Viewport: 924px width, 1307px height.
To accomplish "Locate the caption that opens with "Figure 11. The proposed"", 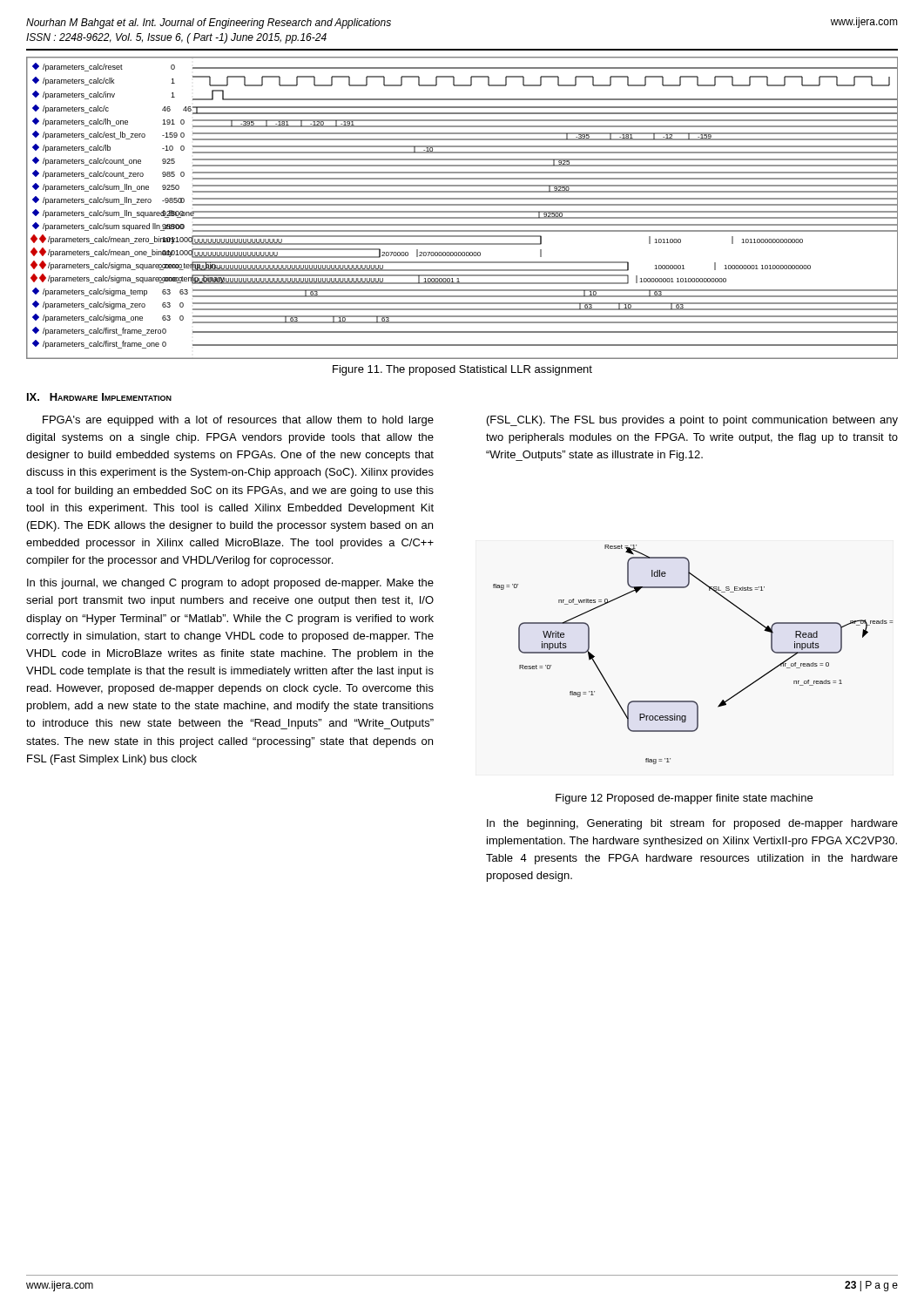I will click(x=462, y=369).
